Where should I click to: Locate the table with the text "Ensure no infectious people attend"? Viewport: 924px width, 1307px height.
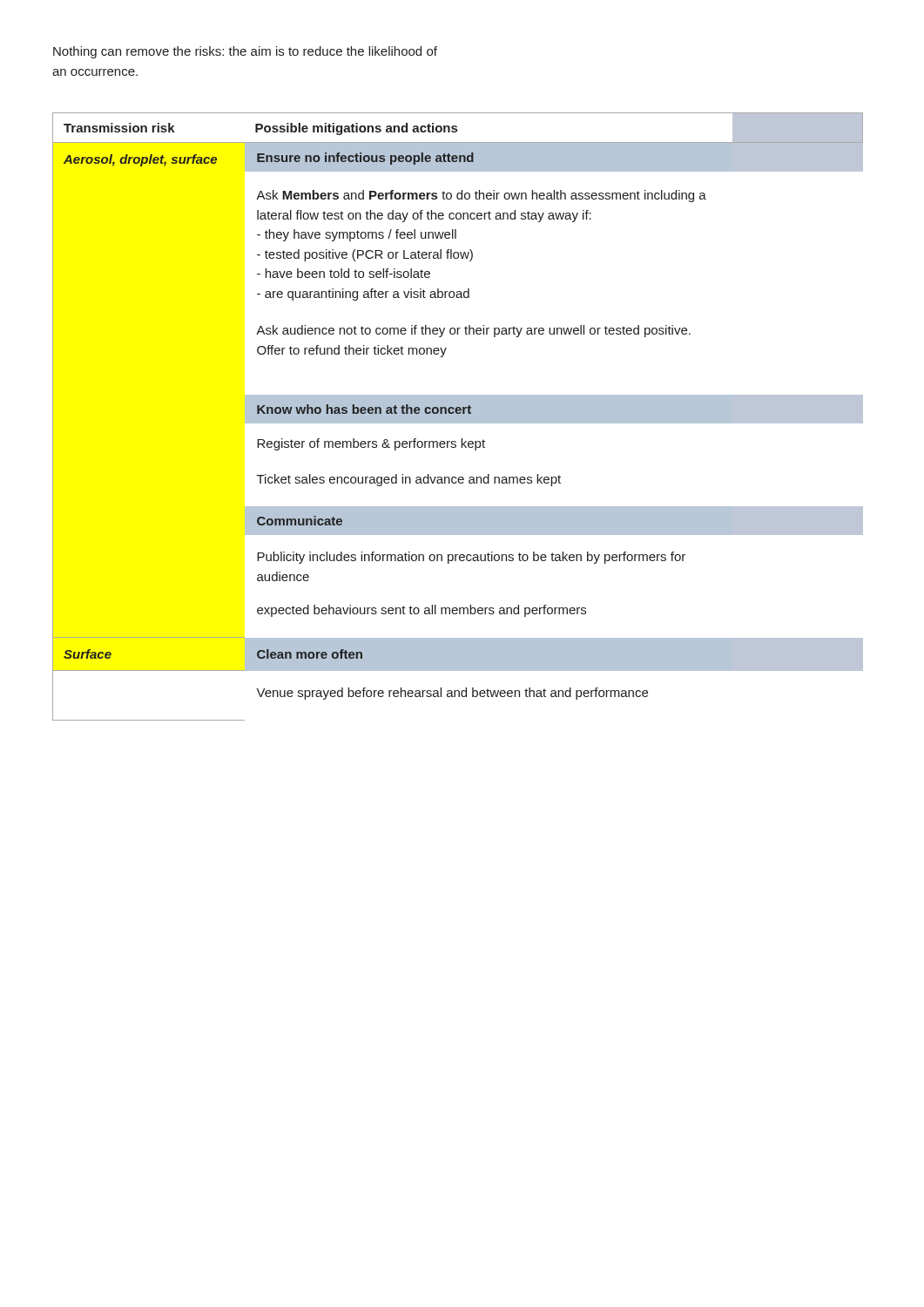coord(462,416)
